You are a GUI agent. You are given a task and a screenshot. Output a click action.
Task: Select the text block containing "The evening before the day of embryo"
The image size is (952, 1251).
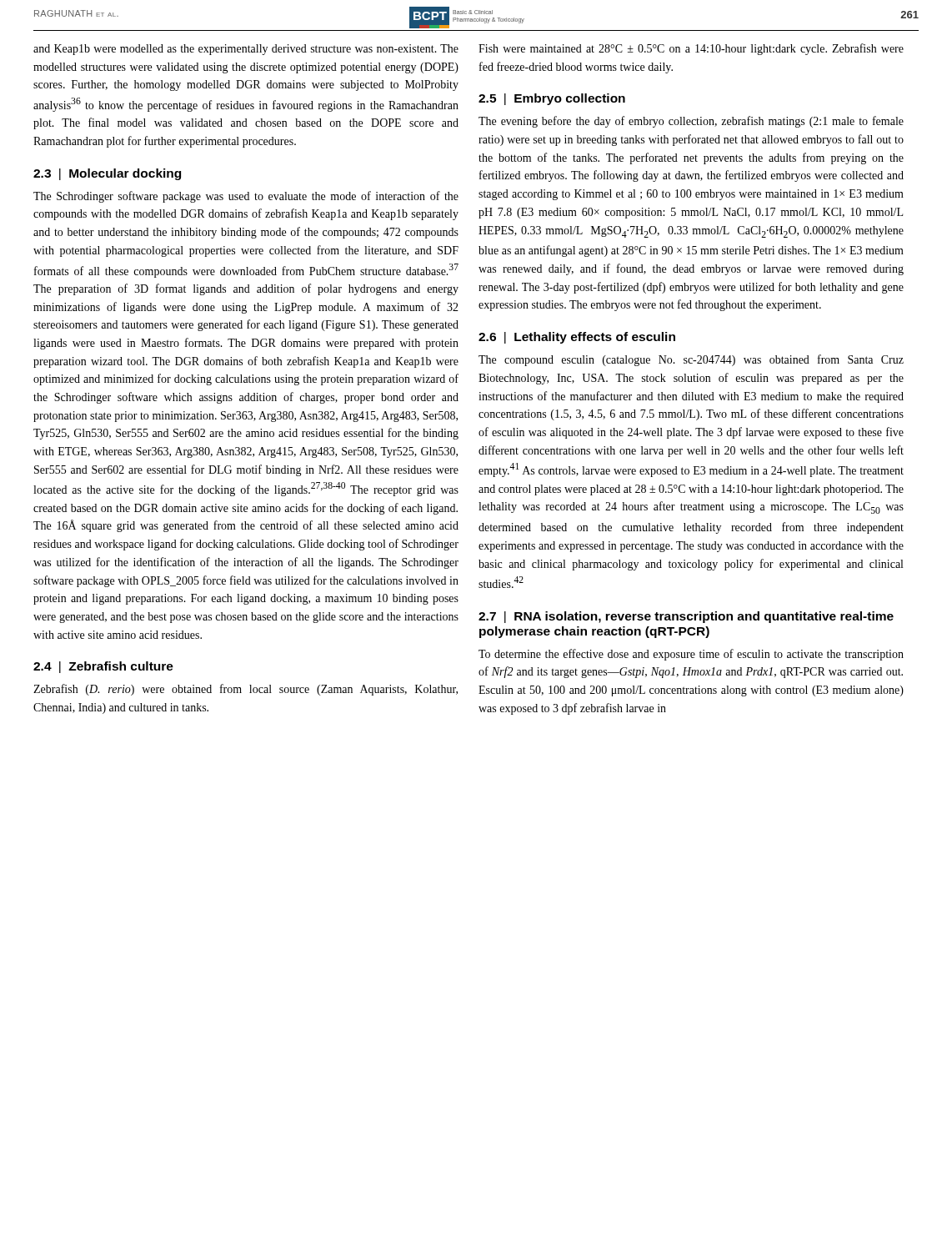[x=691, y=213]
